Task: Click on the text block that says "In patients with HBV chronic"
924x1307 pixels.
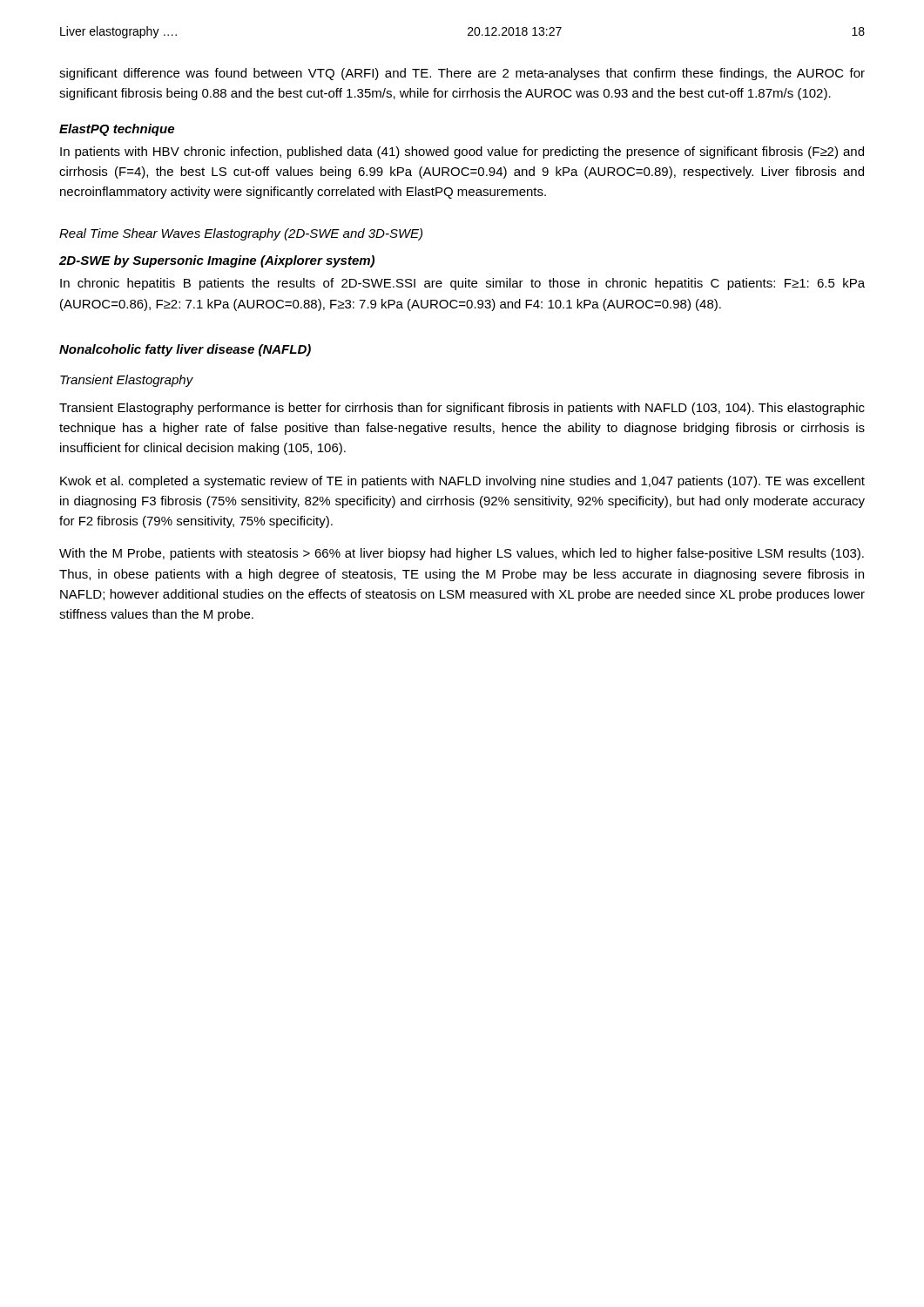Action: point(462,171)
